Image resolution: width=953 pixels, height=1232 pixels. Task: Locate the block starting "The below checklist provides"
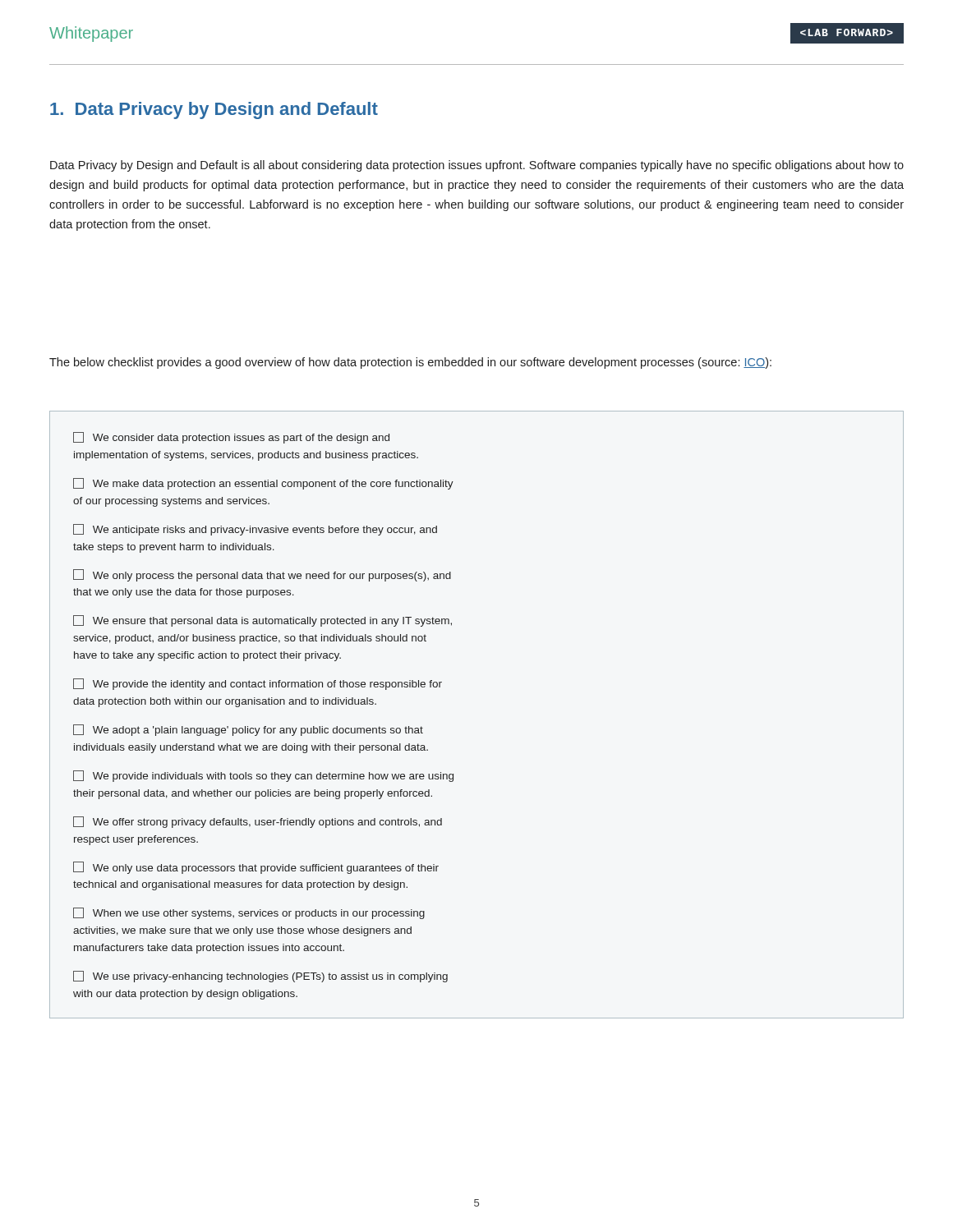pos(411,362)
